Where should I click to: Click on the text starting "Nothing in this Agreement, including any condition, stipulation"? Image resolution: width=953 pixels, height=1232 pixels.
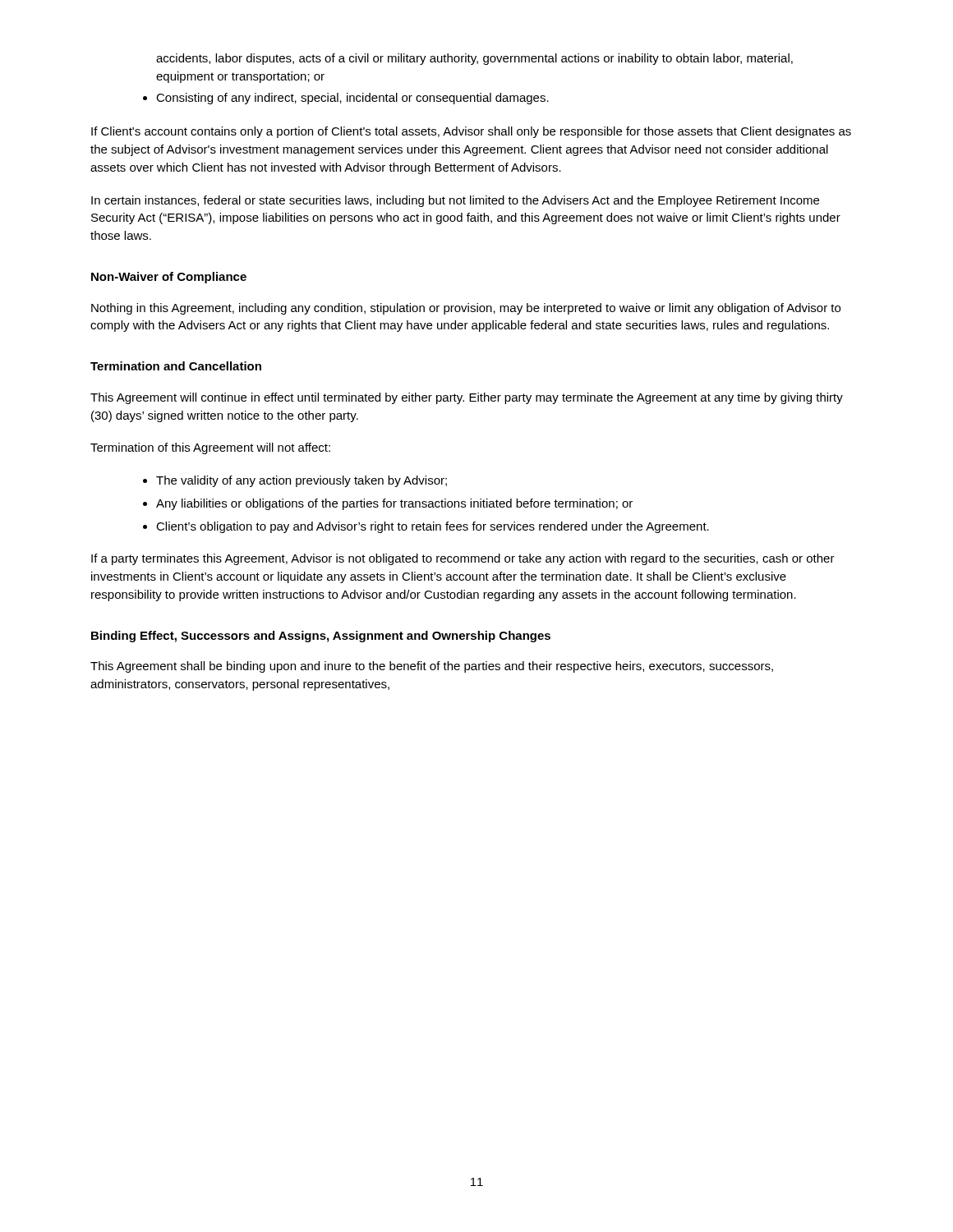click(466, 316)
